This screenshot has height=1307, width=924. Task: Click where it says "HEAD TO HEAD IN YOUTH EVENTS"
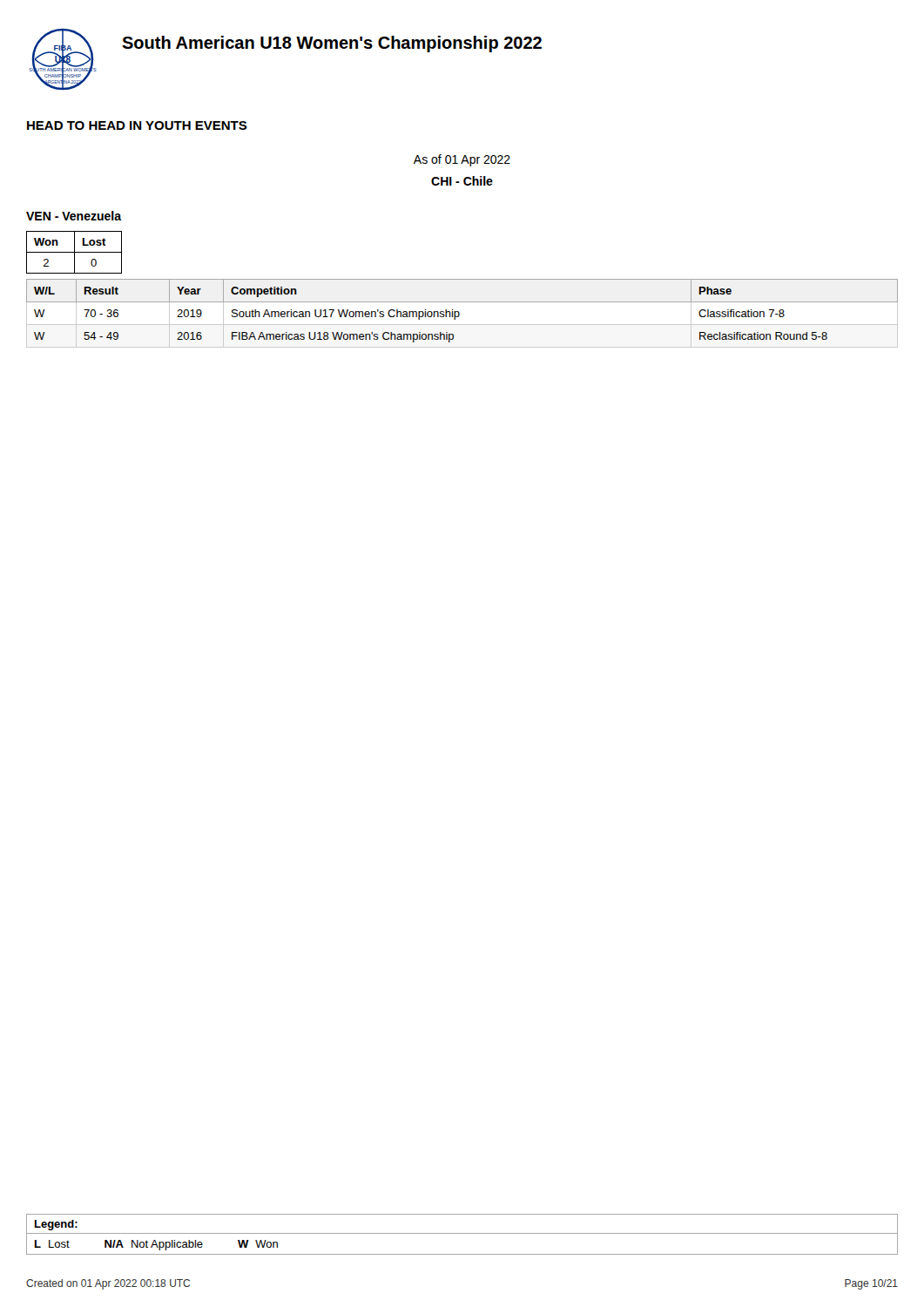pyautogui.click(x=137, y=125)
